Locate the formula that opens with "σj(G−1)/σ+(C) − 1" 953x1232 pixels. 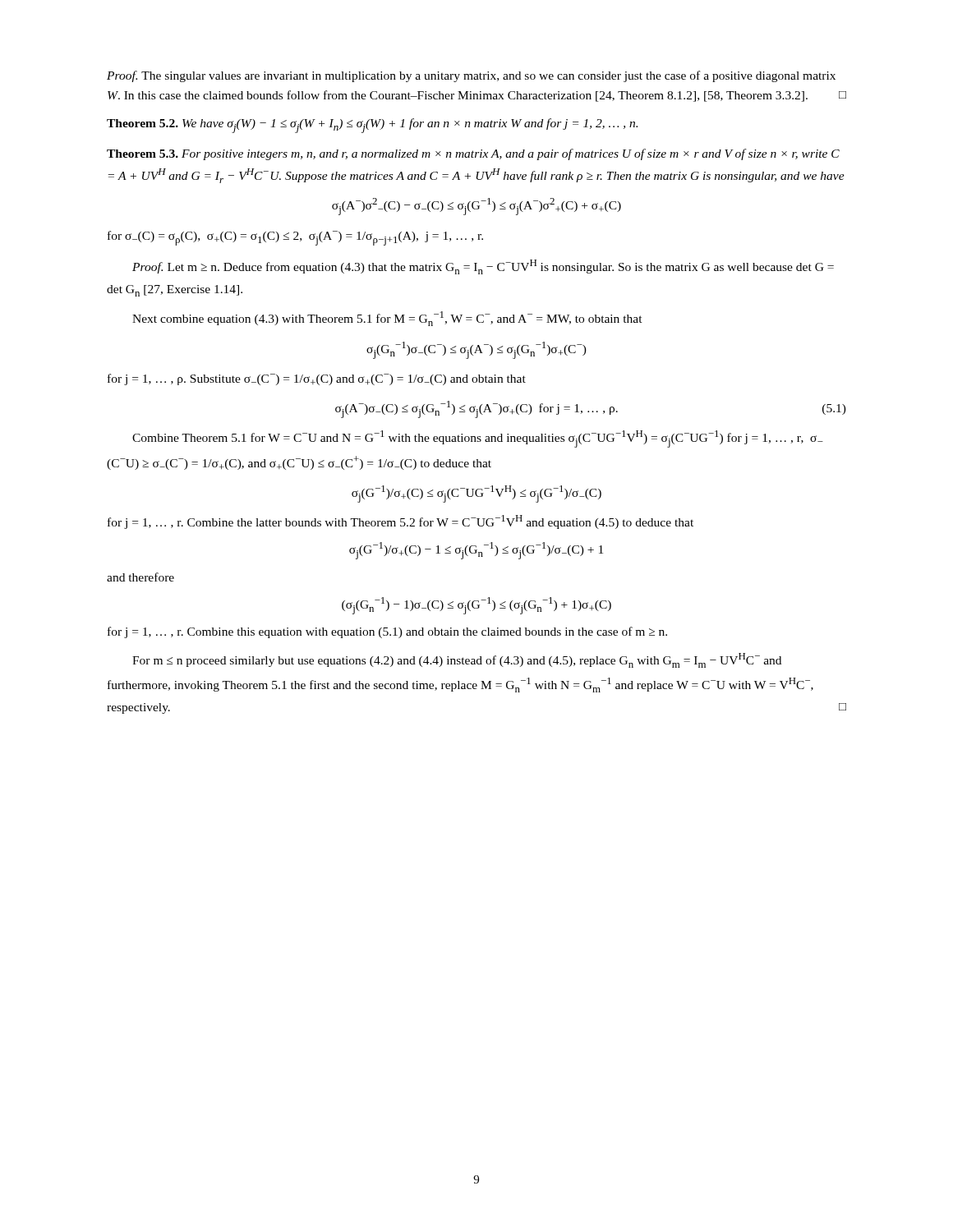click(x=476, y=549)
